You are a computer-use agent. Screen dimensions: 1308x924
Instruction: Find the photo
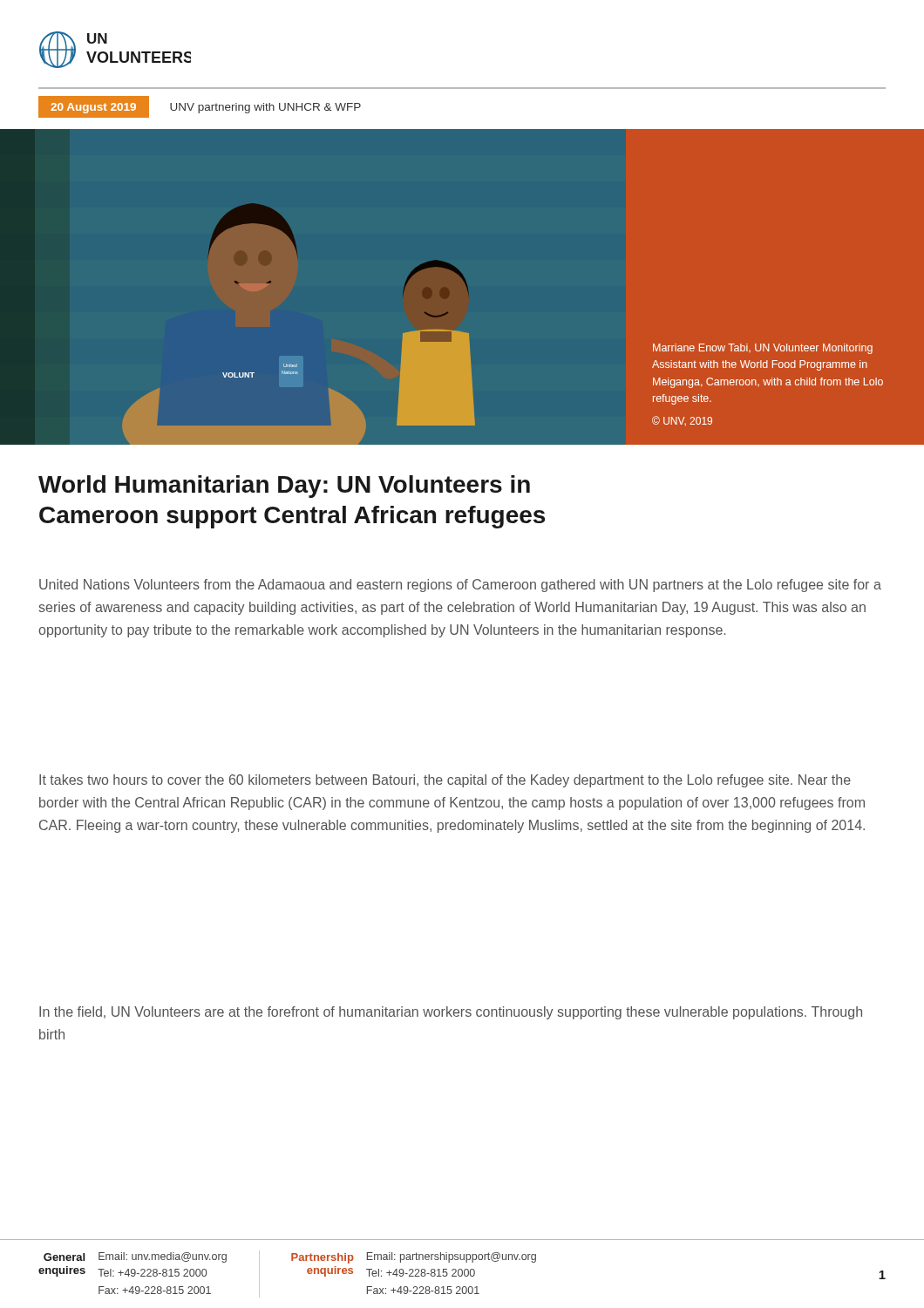(x=462, y=287)
